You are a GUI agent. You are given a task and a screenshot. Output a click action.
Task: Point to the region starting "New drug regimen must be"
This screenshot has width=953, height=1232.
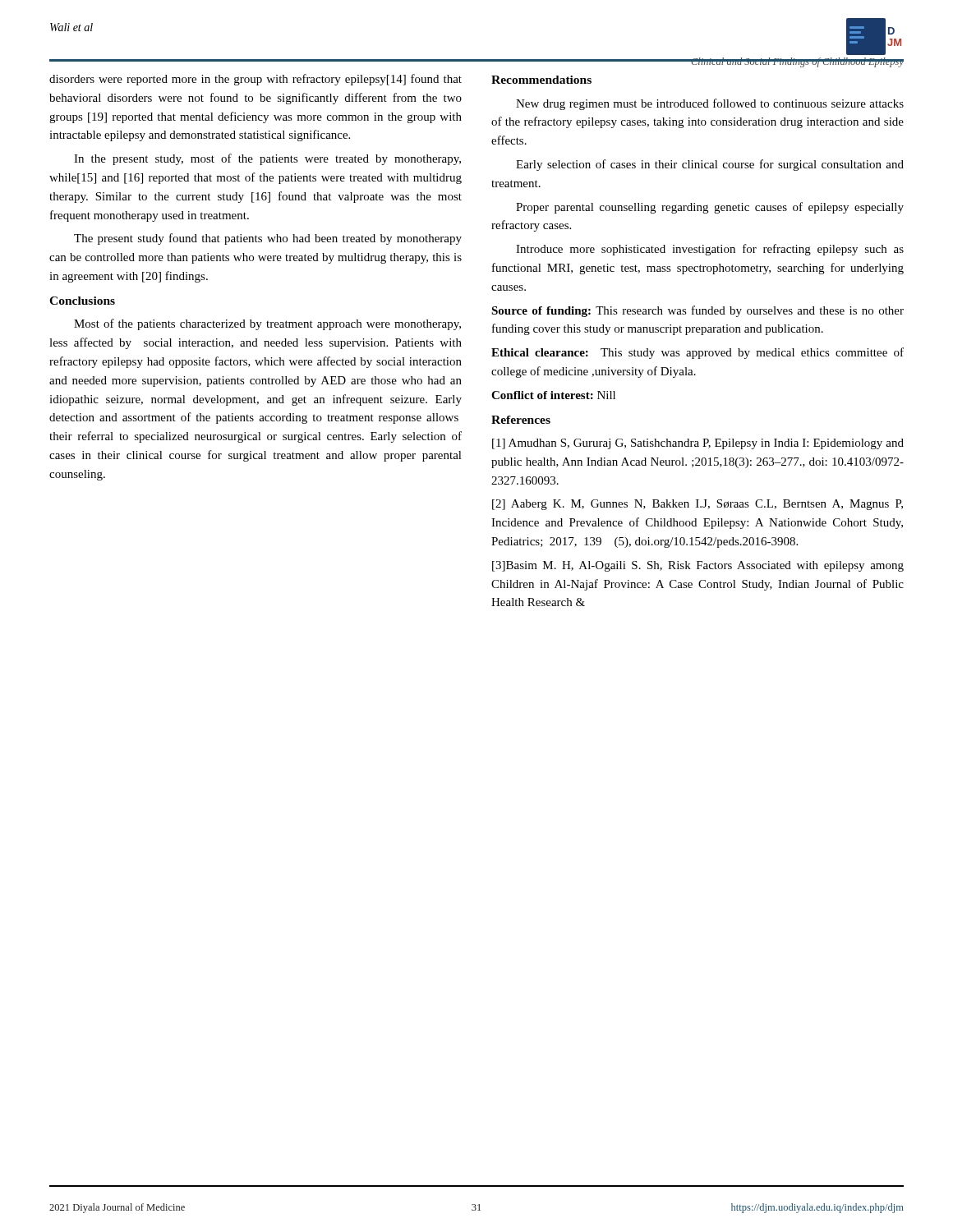pos(698,122)
